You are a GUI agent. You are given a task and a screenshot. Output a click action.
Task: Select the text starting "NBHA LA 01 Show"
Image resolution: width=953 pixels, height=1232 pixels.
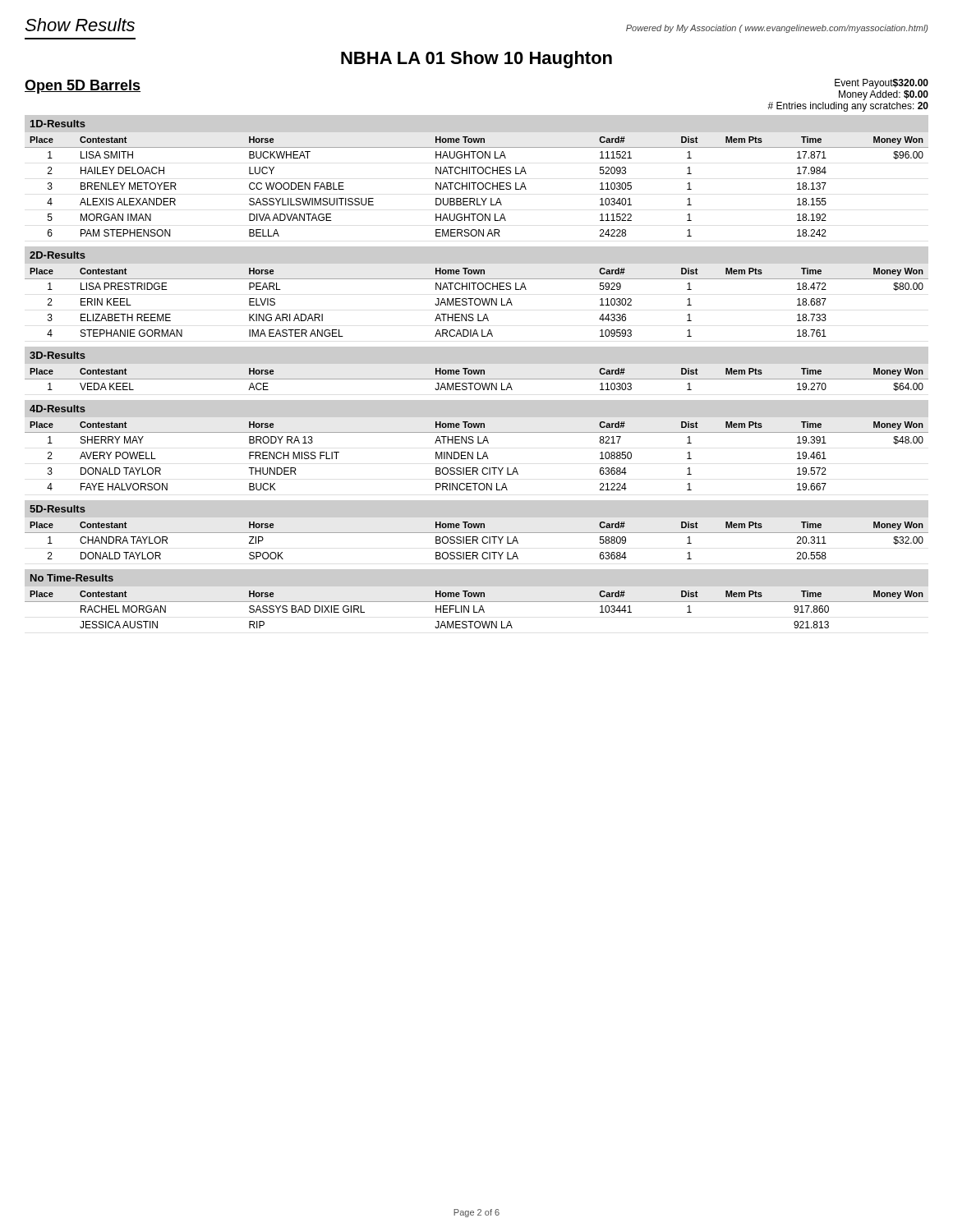point(476,58)
